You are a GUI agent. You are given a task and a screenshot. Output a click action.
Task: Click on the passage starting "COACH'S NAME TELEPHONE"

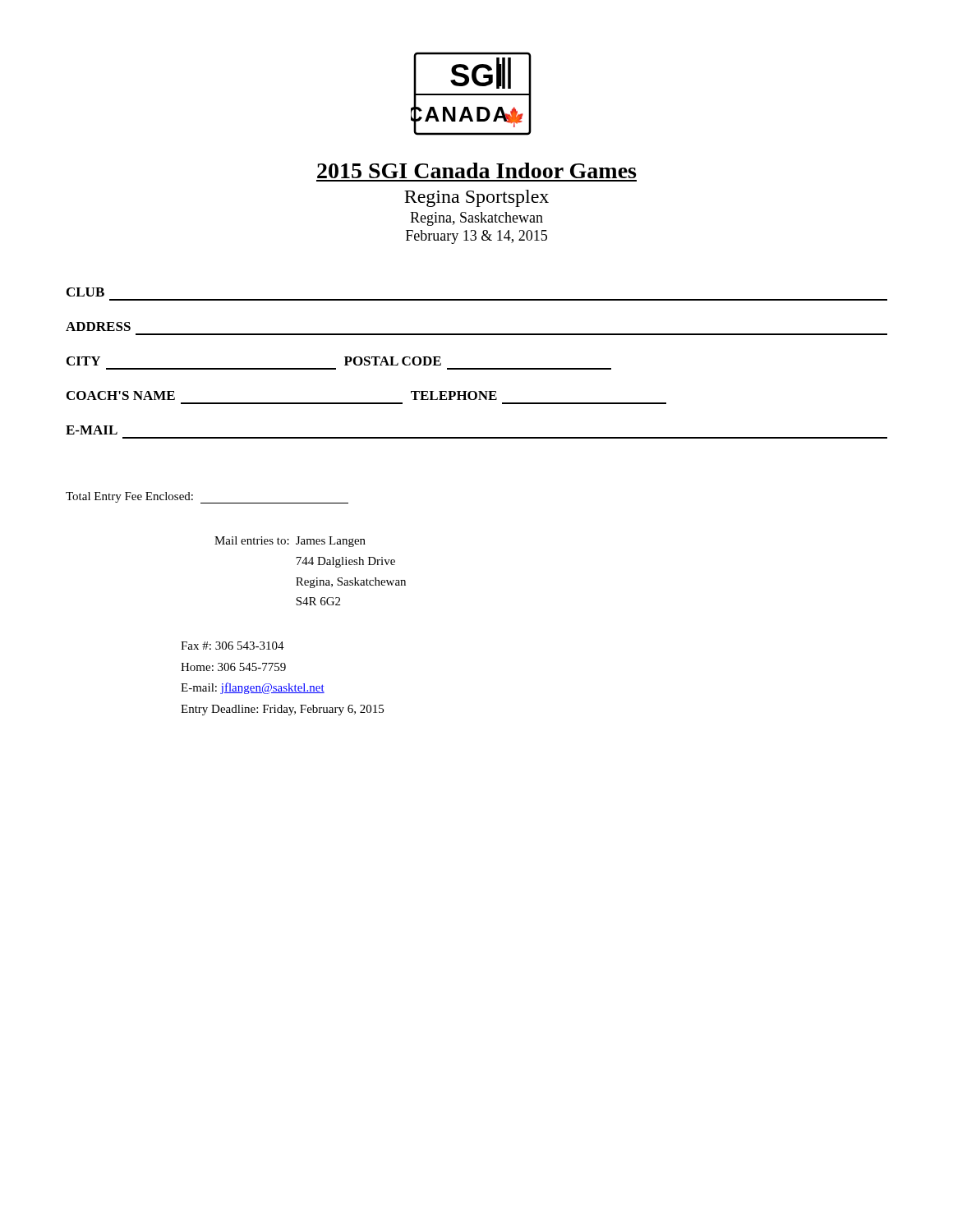click(x=366, y=396)
